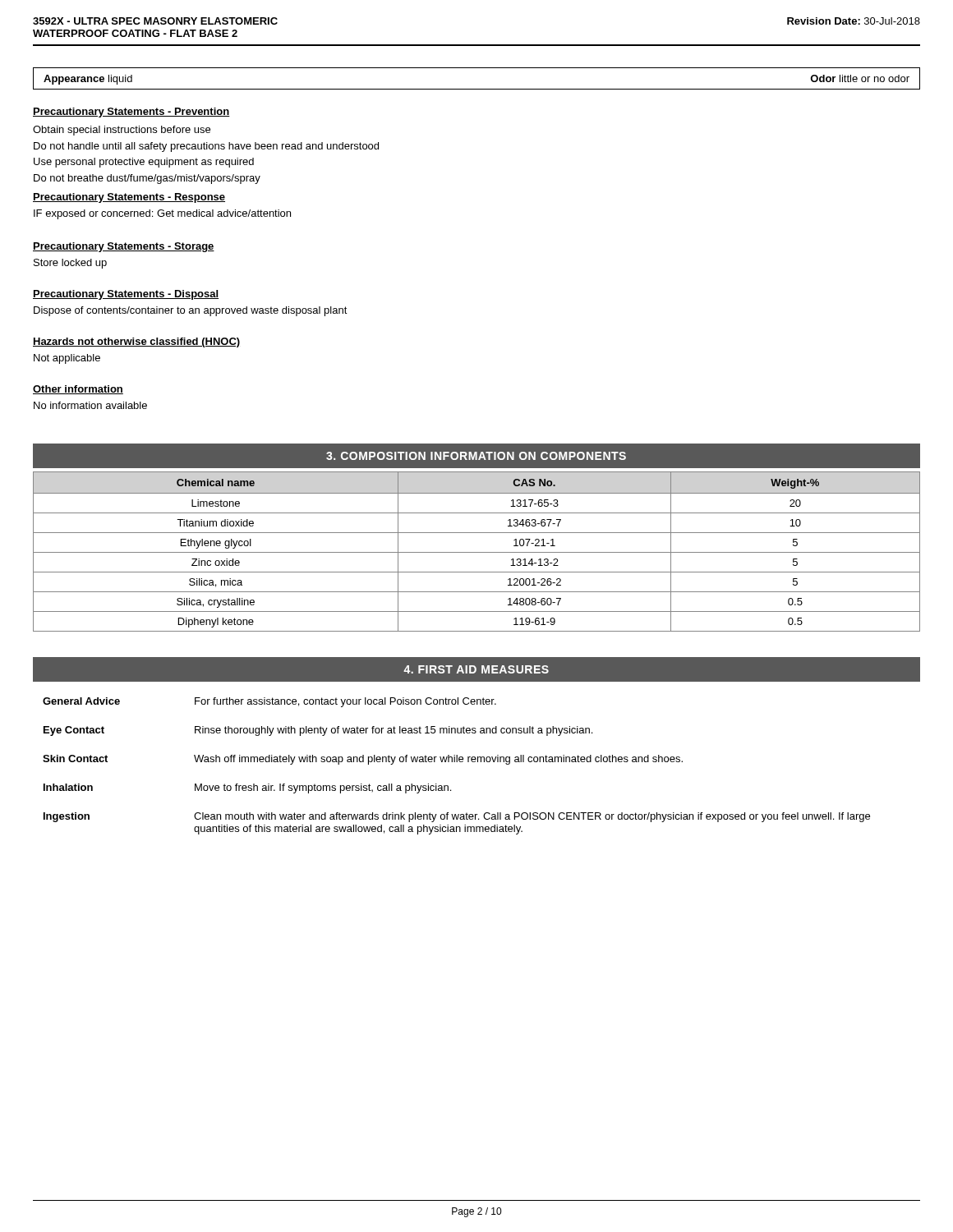Click on the section header containing "3. COMPOSITION INFORMATION ON"
The width and height of the screenshot is (953, 1232).
pyautogui.click(x=476, y=456)
